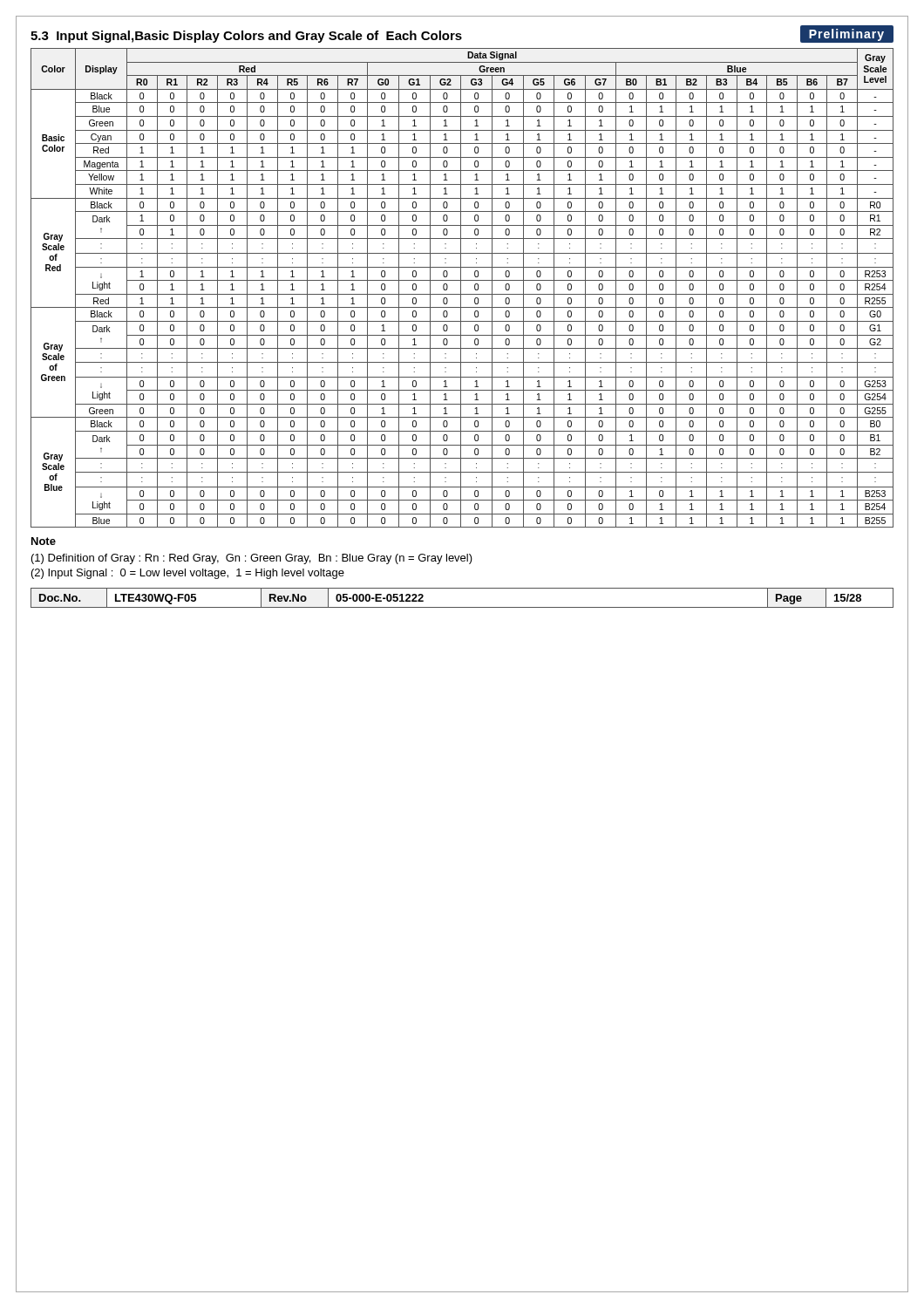Click on the list item containing "(1) Definition of Gray :"
Screen dimensions: 1308x924
click(252, 558)
